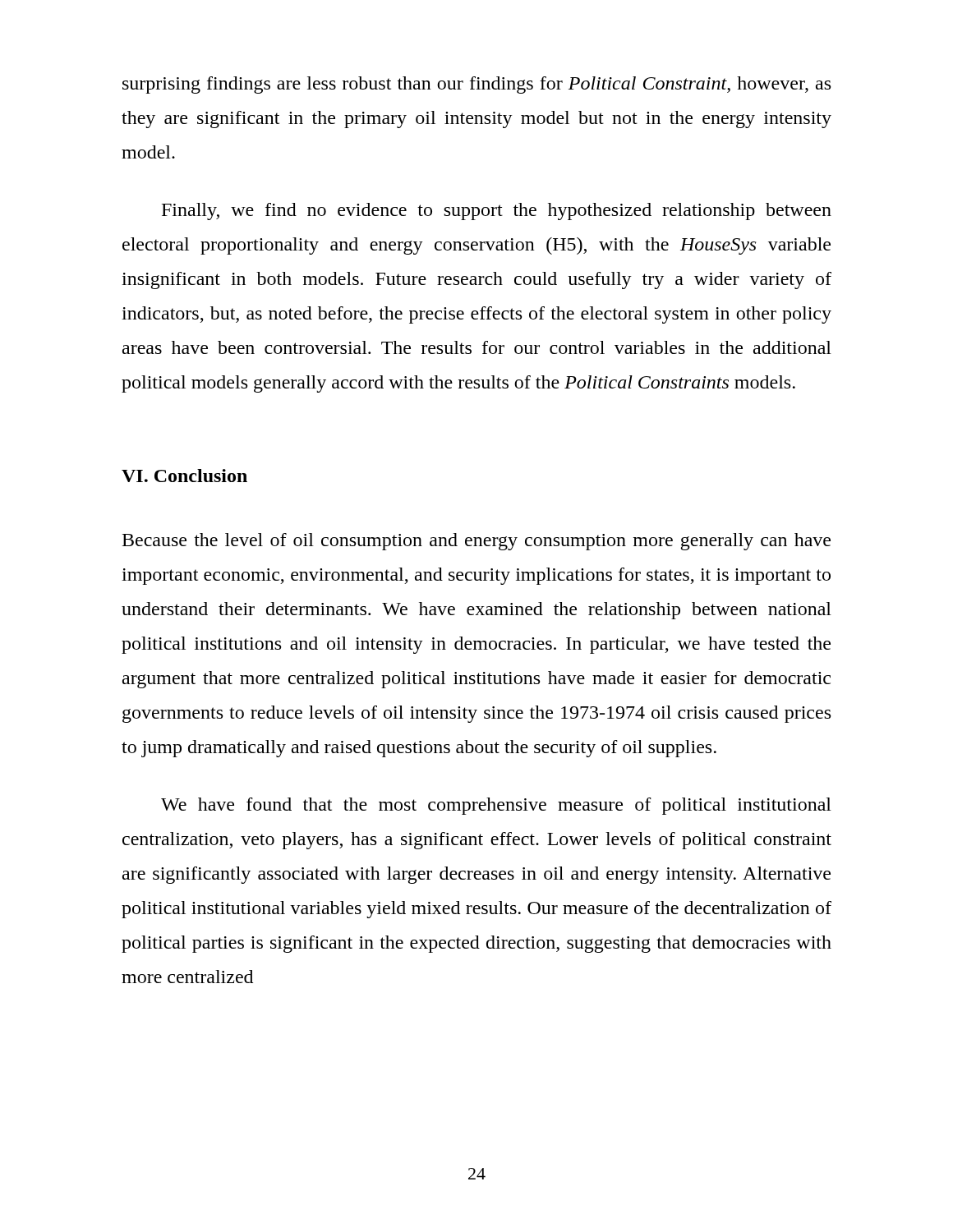Find the section header containing "VI. Conclusion"

(x=185, y=476)
